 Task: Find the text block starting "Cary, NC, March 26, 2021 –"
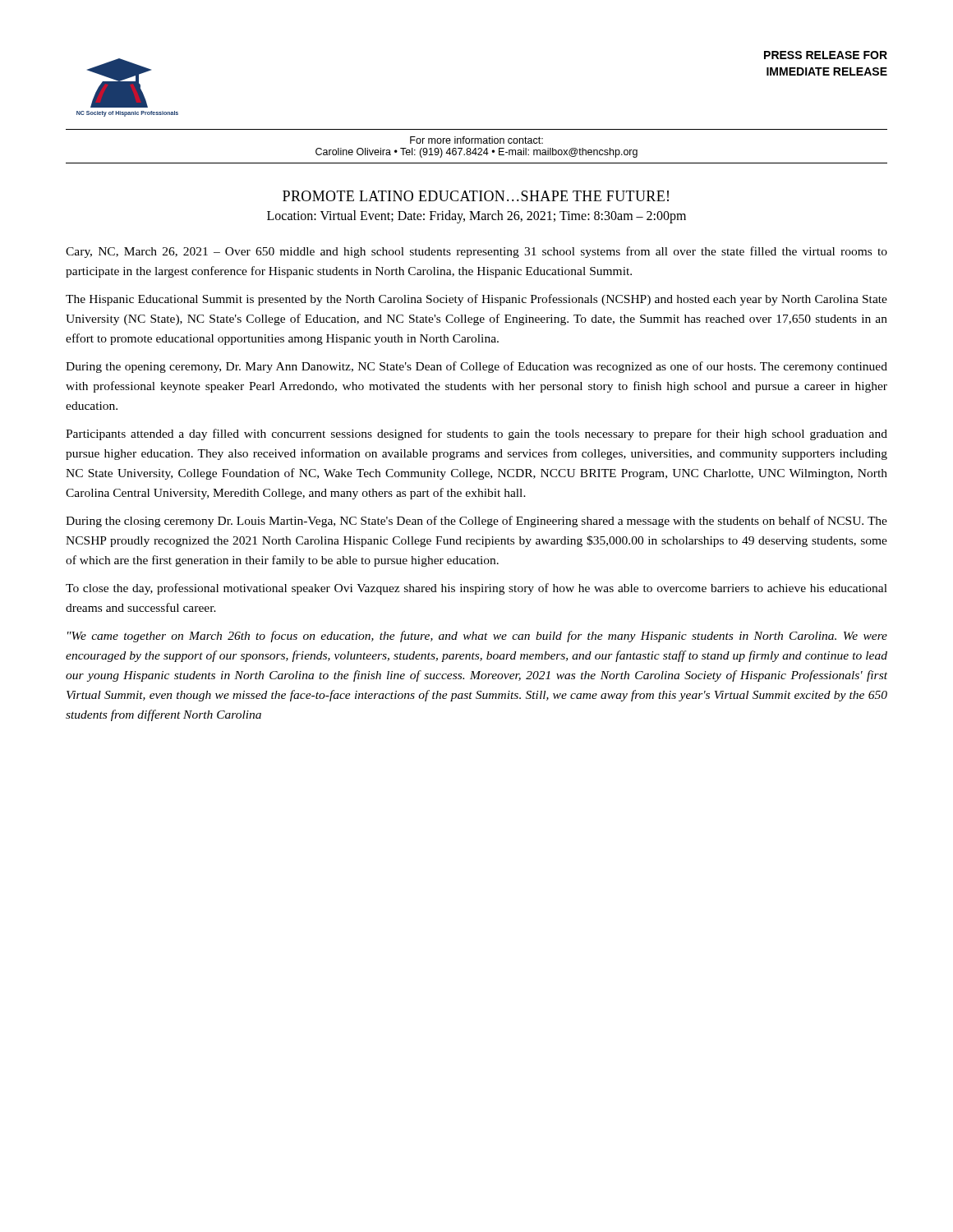(x=476, y=261)
